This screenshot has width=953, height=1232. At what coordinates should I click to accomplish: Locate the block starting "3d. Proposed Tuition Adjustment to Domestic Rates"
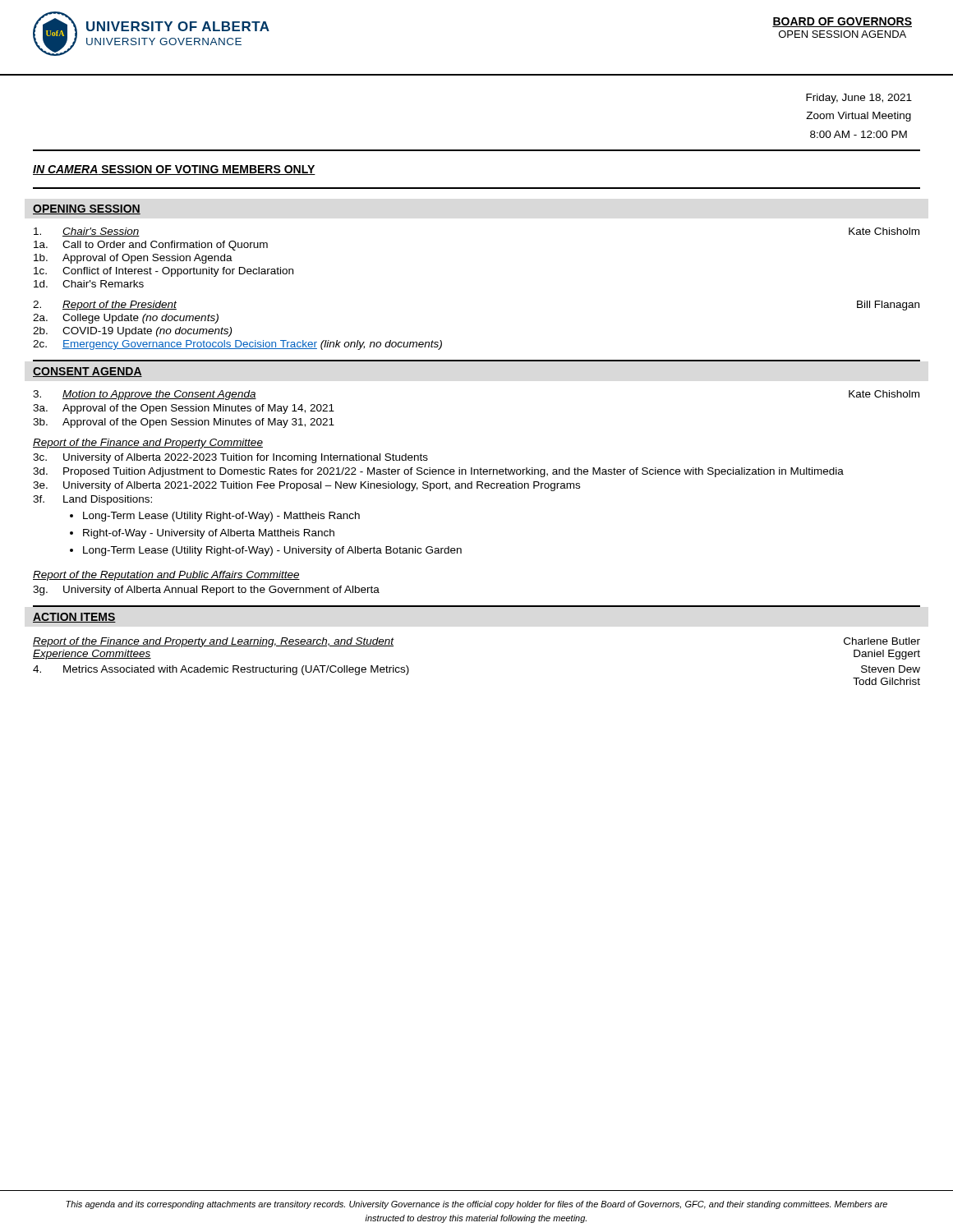[x=476, y=471]
